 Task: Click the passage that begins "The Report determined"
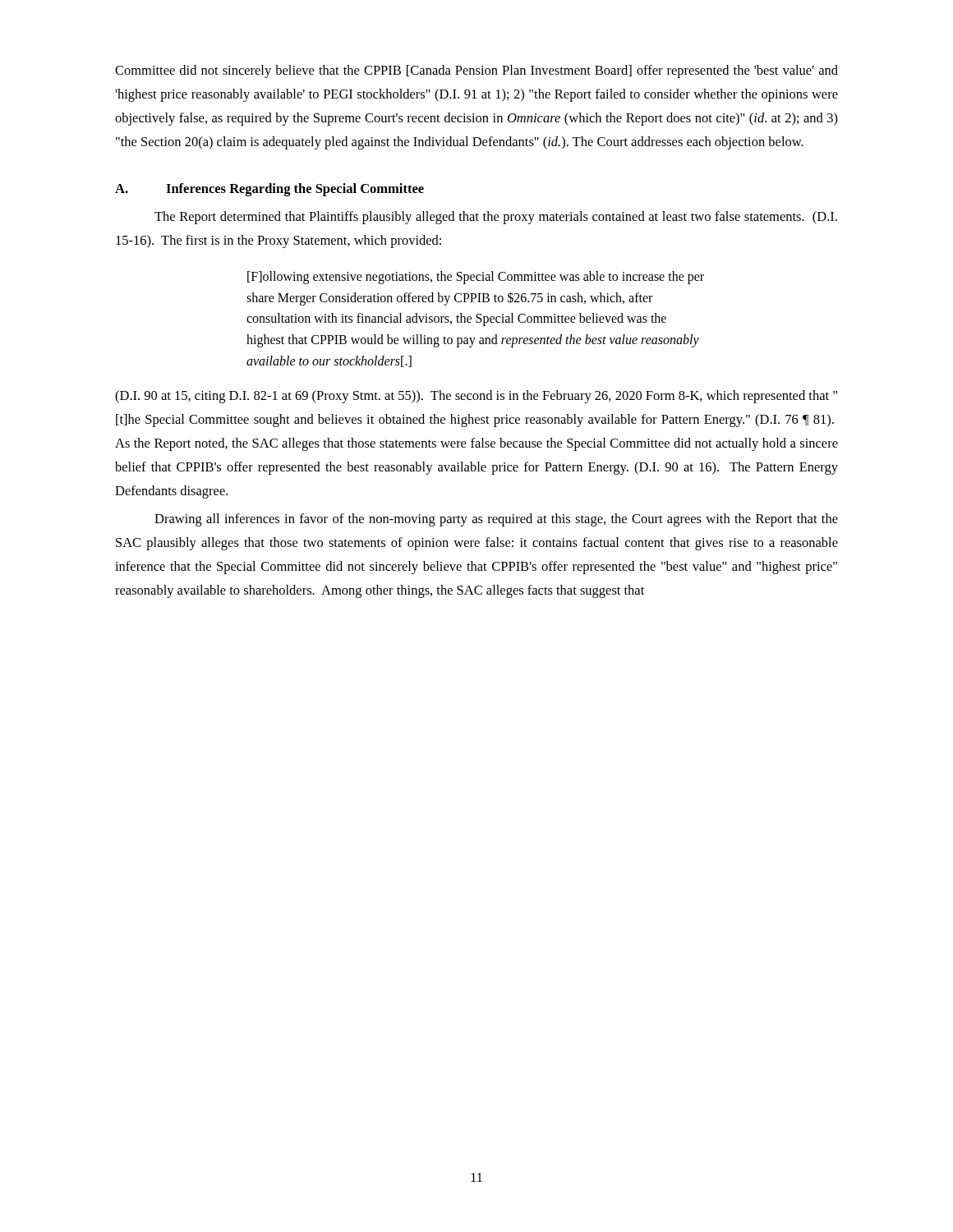(x=476, y=229)
